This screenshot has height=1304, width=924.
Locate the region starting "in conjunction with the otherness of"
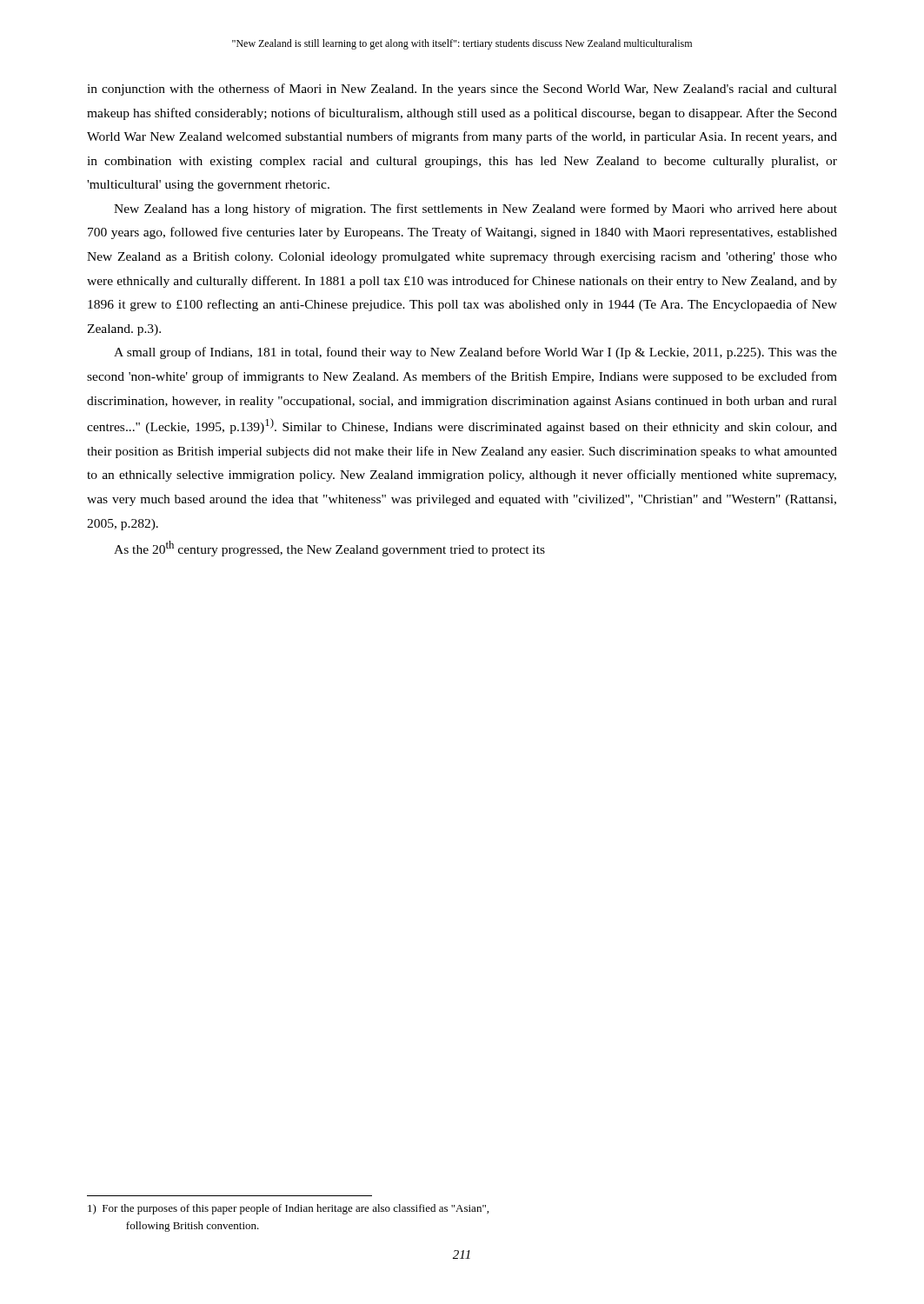[x=462, y=136]
